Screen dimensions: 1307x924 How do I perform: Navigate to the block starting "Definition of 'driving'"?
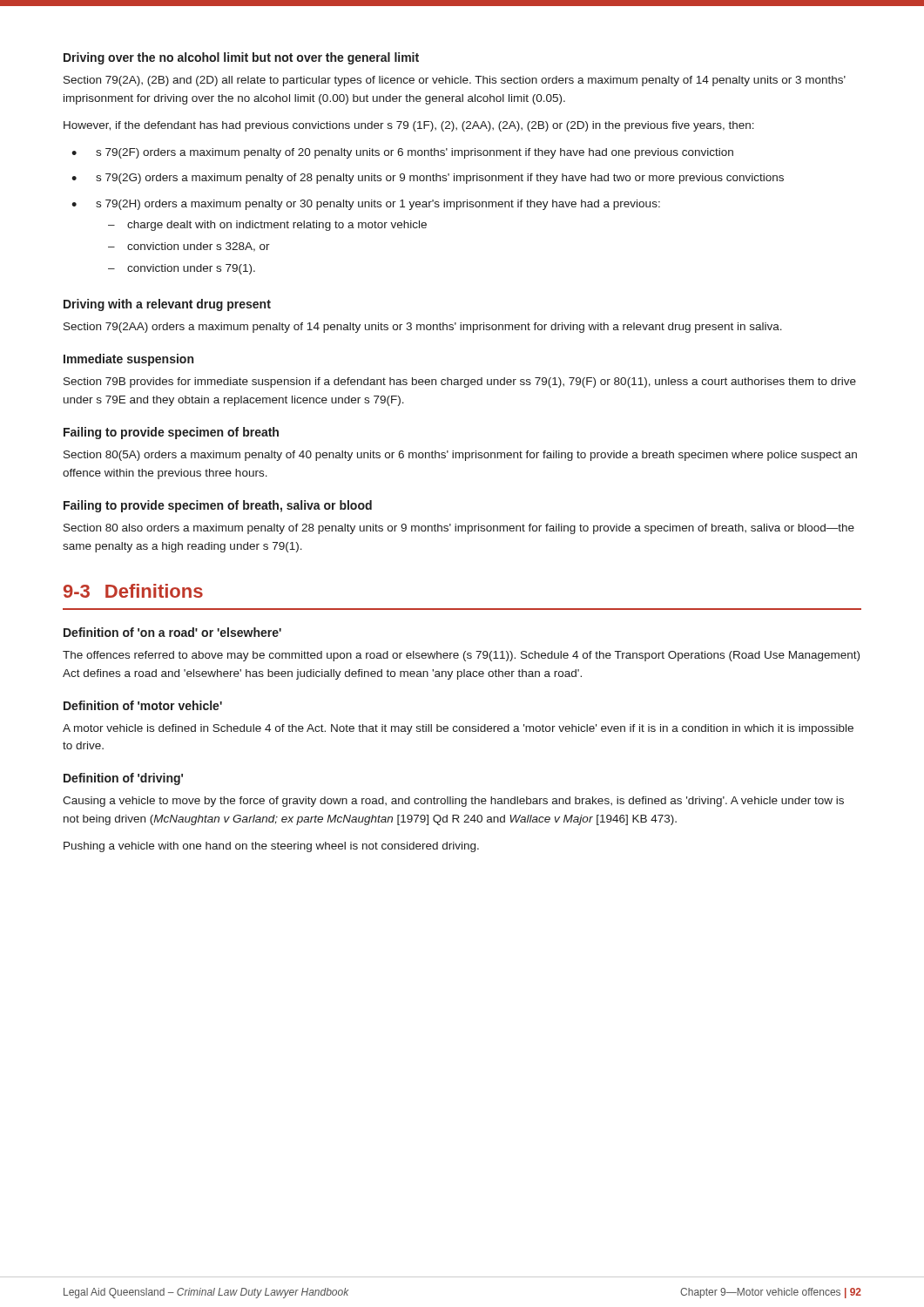coord(123,778)
